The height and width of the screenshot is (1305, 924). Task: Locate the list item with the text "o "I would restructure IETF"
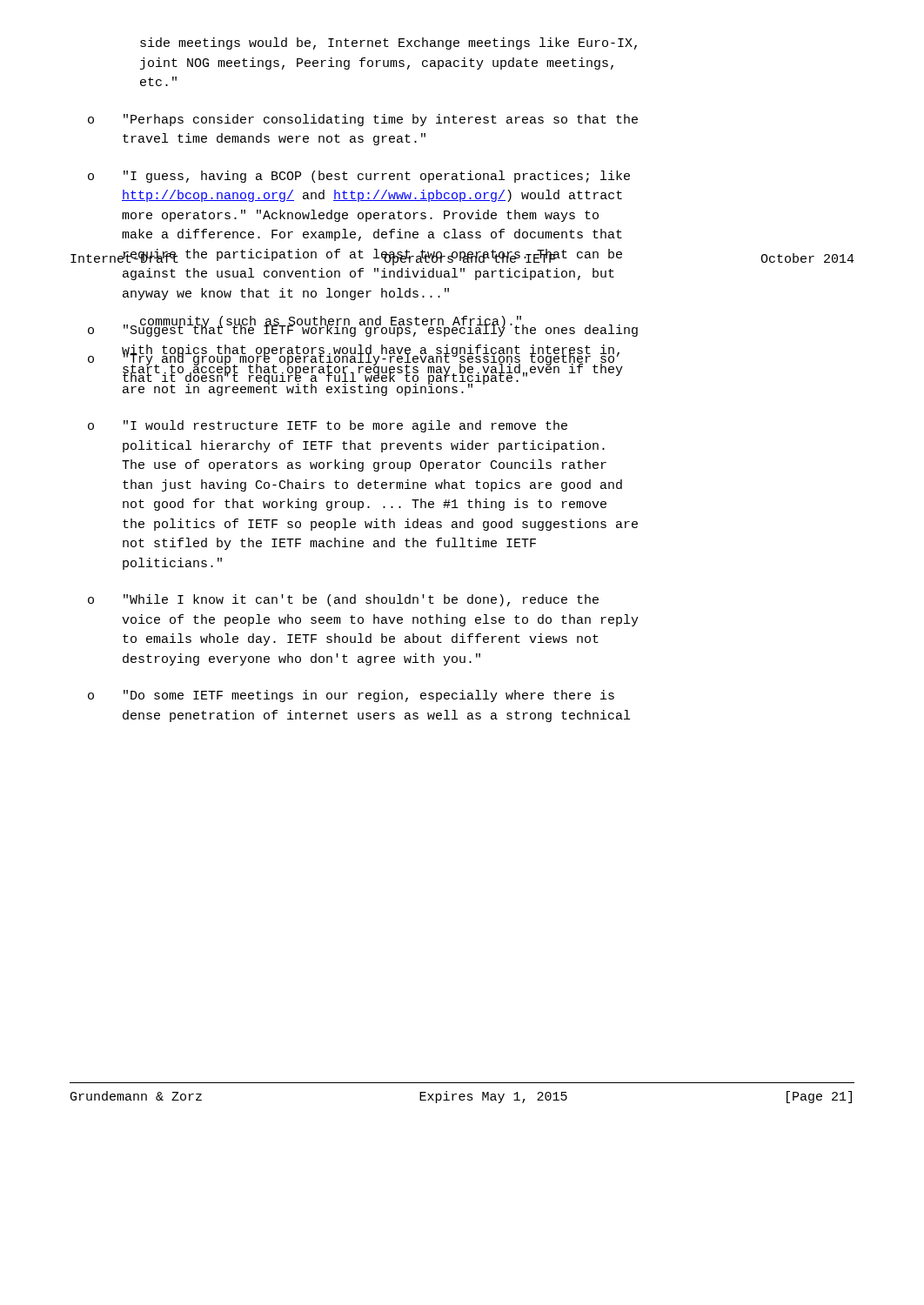466,496
